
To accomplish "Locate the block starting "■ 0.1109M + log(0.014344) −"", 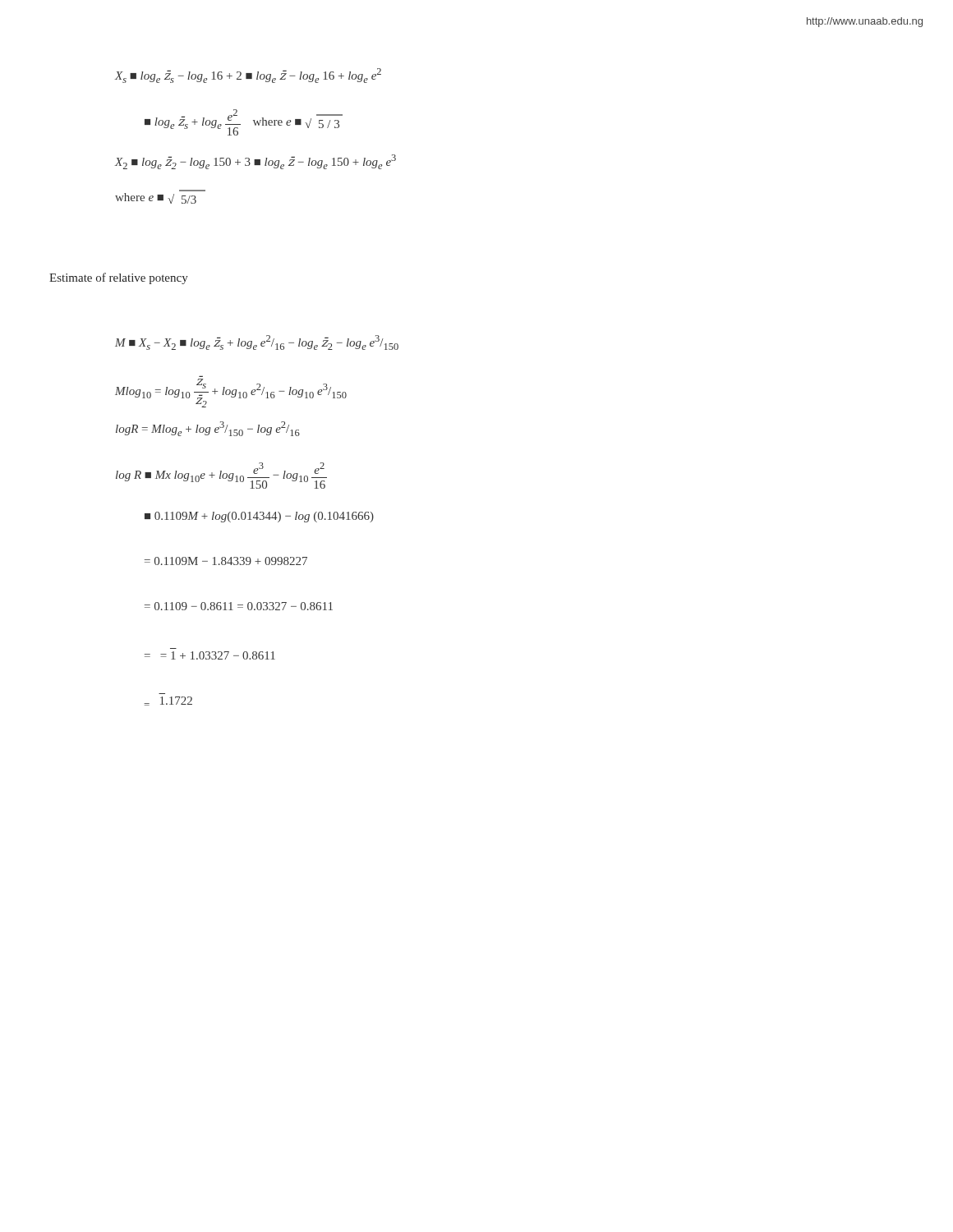I will [259, 516].
